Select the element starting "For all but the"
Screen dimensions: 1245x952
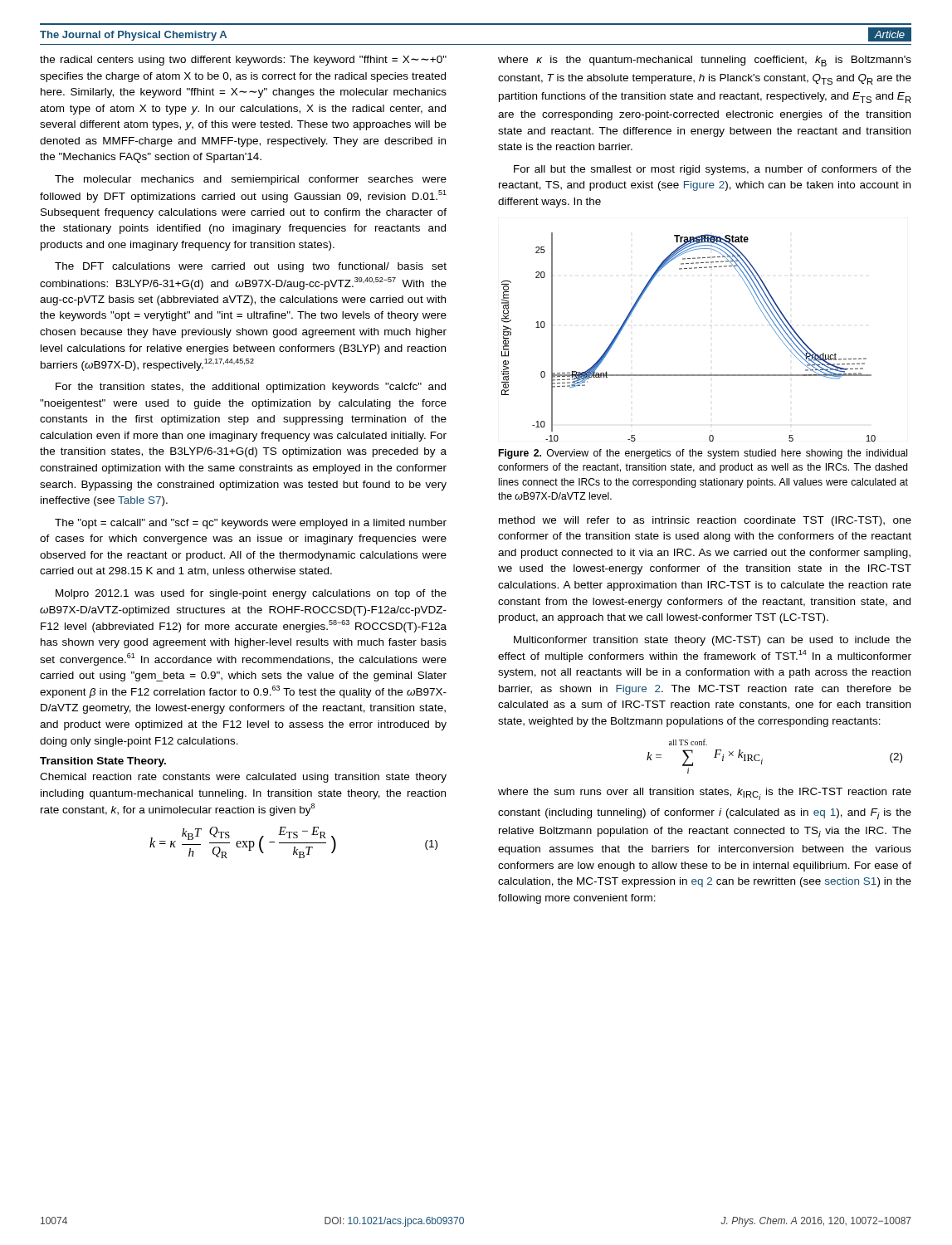[x=705, y=185]
